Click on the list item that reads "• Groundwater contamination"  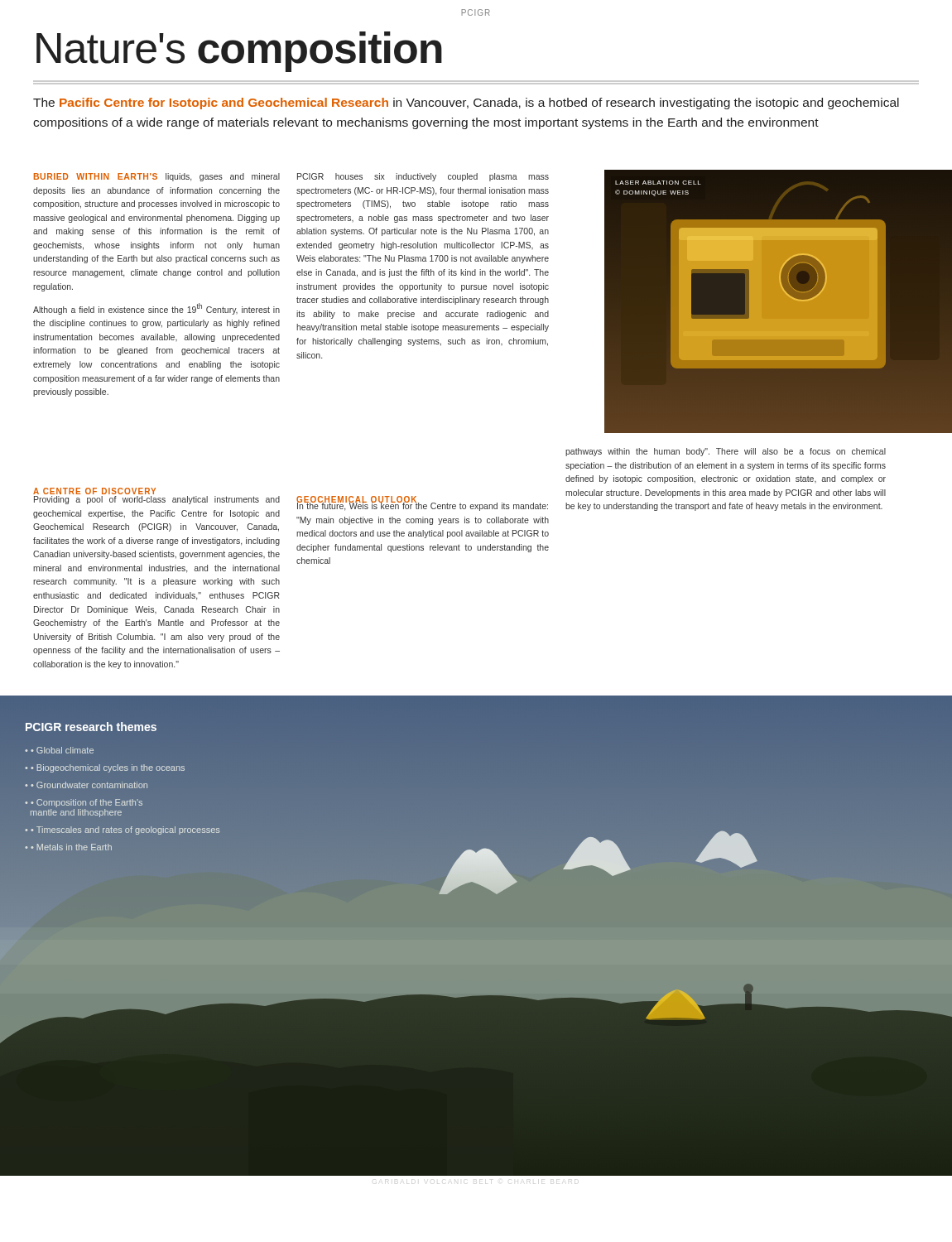click(89, 785)
